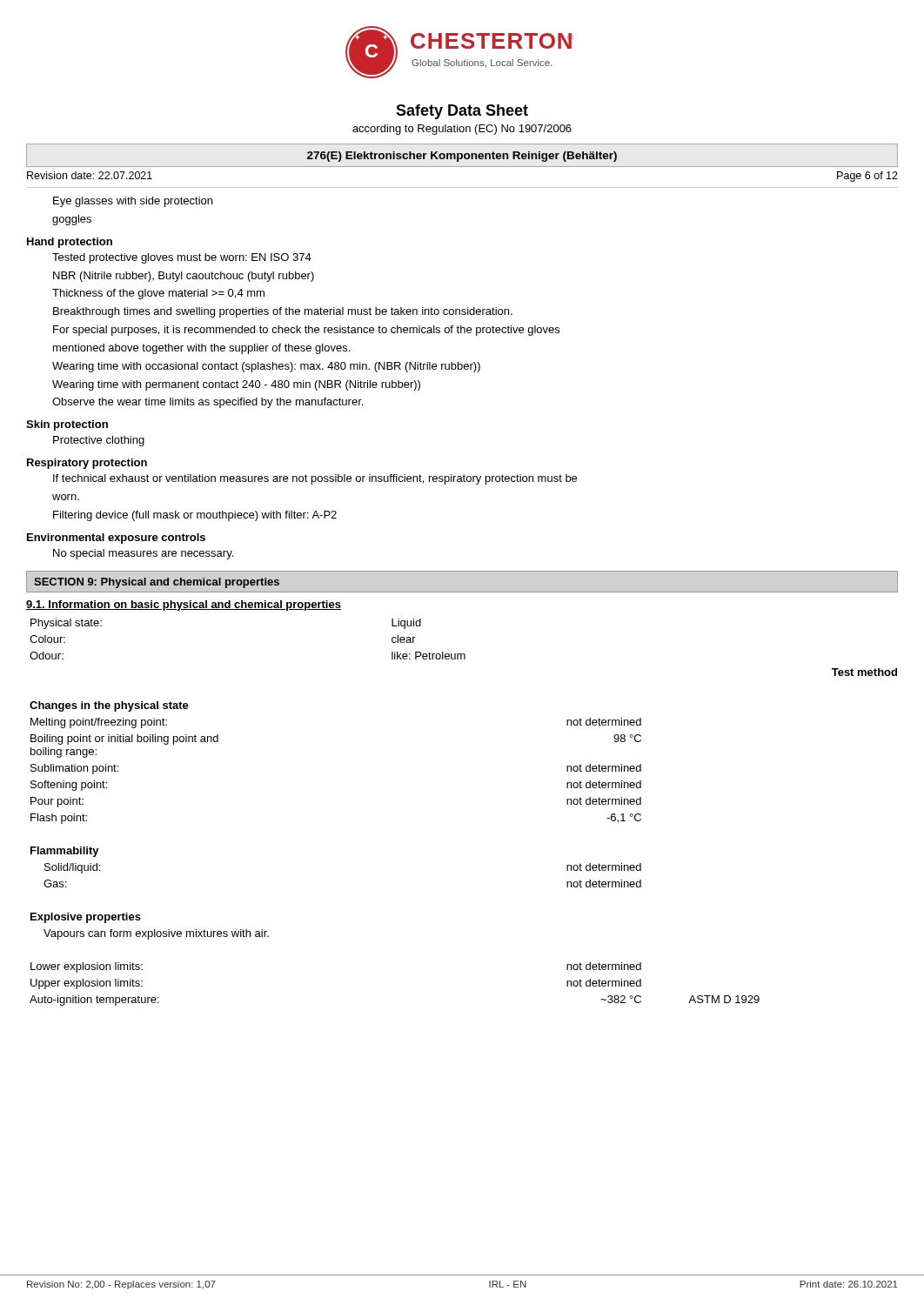Locate the table with the text "not determined"
Image resolution: width=924 pixels, height=1305 pixels.
pyautogui.click(x=462, y=810)
